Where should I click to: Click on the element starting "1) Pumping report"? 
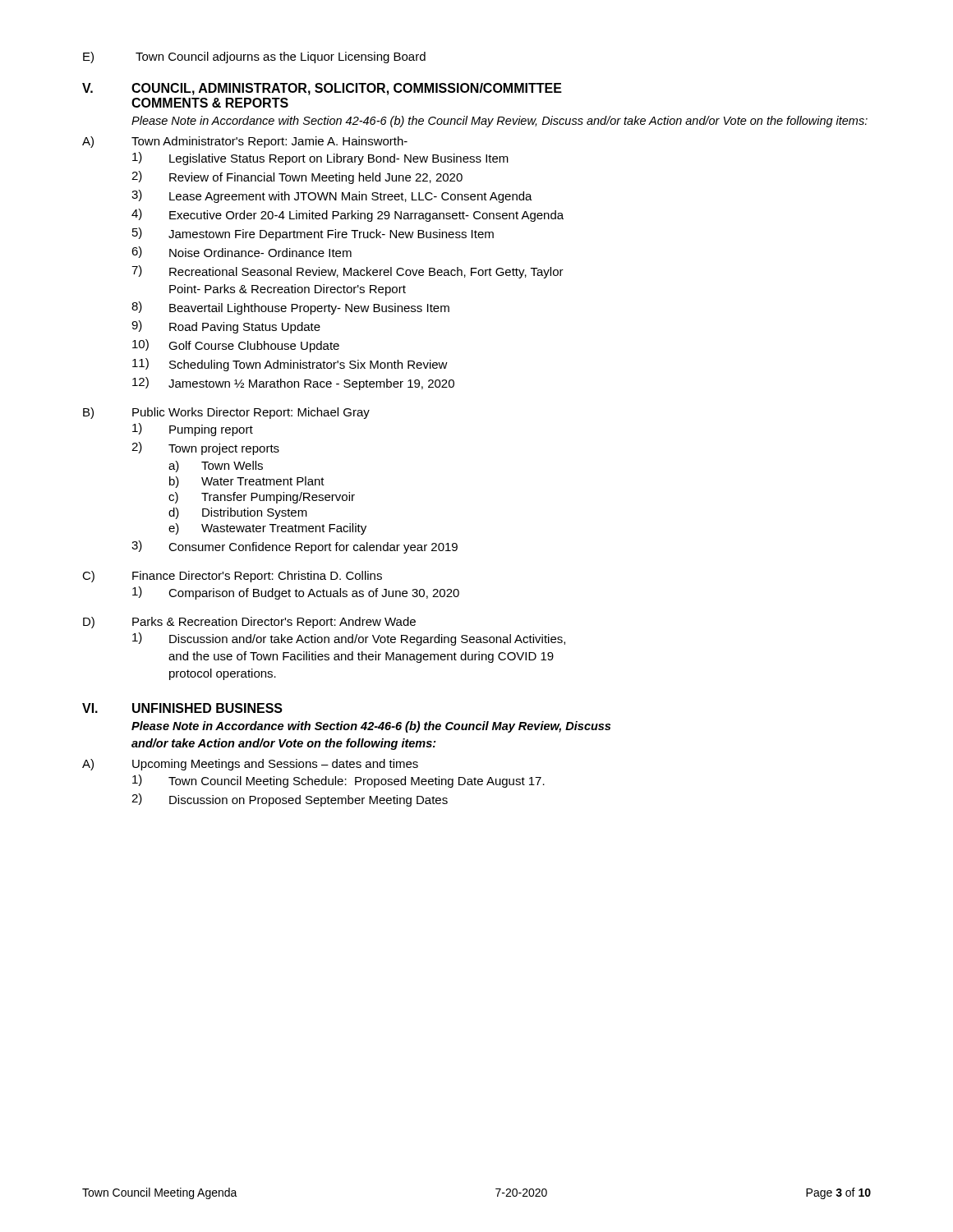[x=193, y=430]
